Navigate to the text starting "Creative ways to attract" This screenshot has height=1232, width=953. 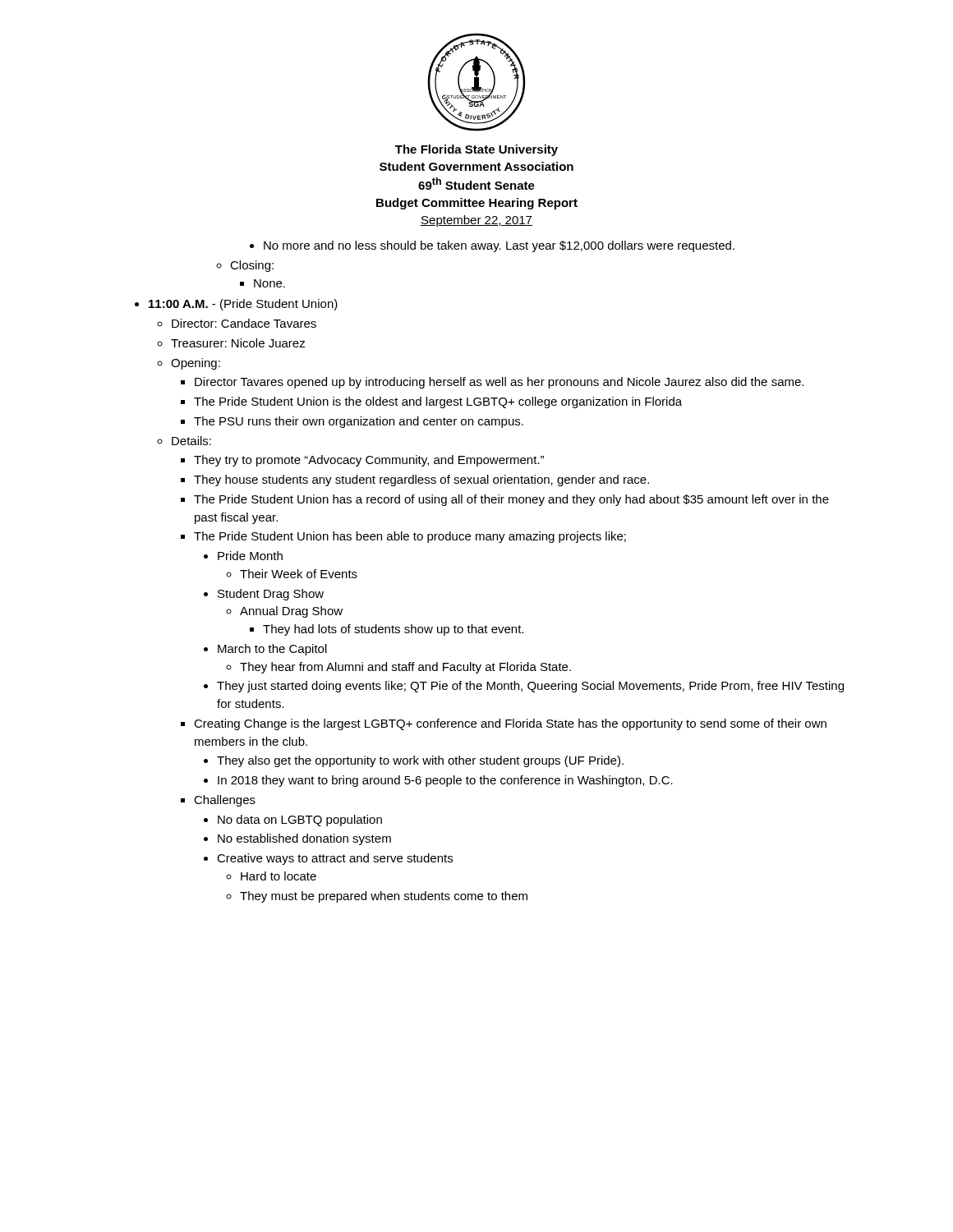click(x=335, y=859)
